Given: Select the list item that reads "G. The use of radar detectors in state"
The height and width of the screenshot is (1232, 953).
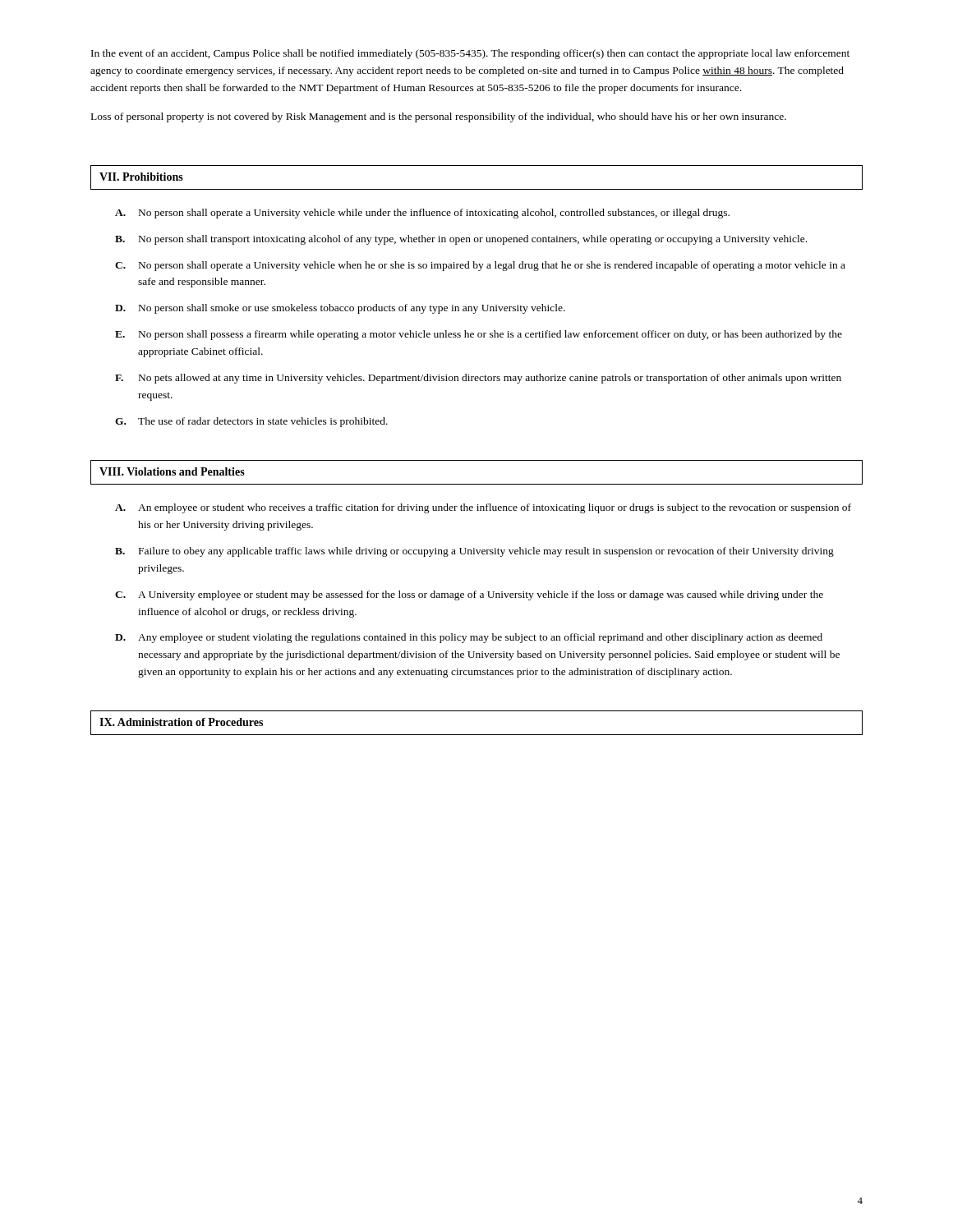Looking at the screenshot, I should coord(251,422).
